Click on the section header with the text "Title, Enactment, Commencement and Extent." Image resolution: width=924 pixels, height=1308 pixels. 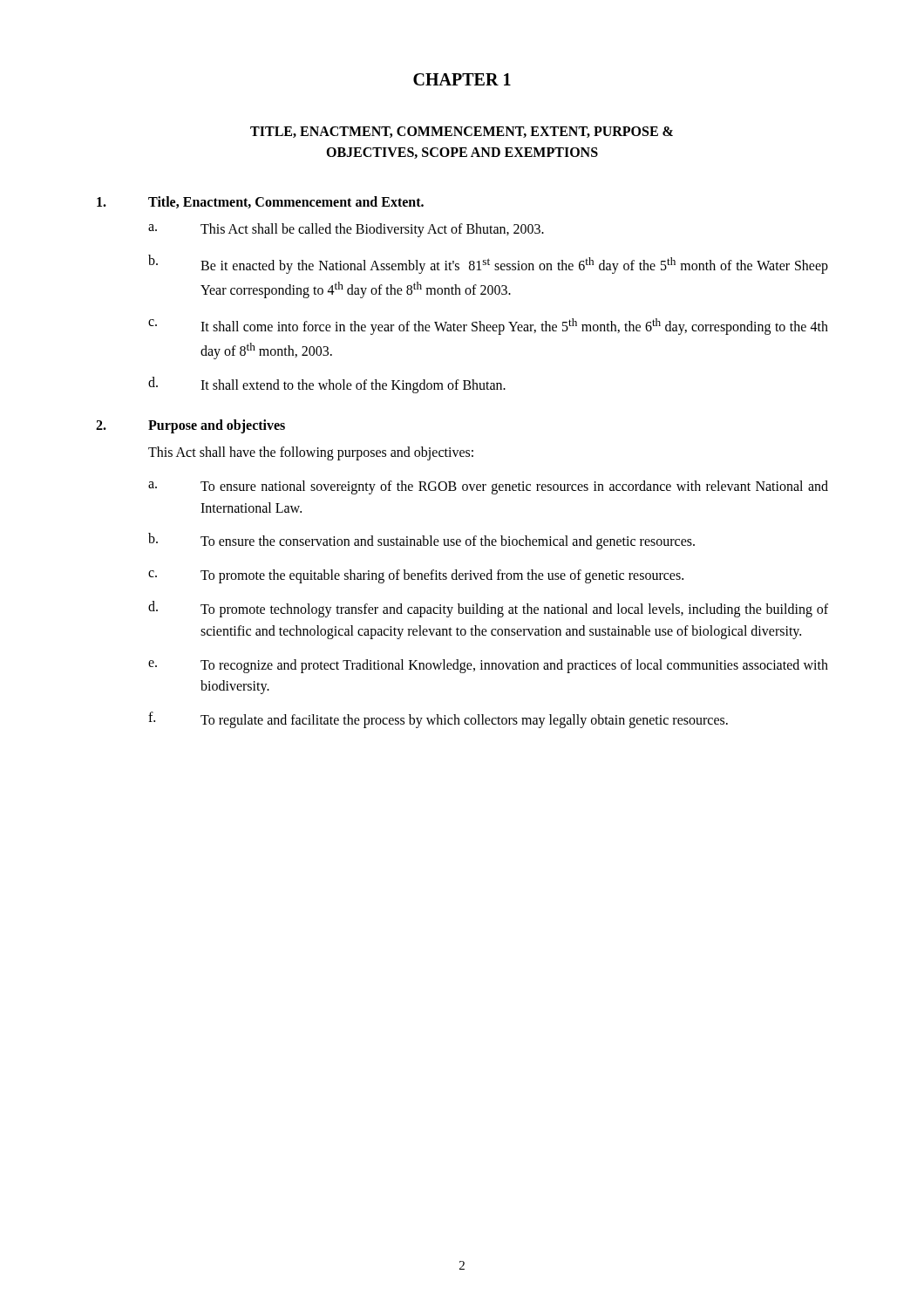point(286,202)
